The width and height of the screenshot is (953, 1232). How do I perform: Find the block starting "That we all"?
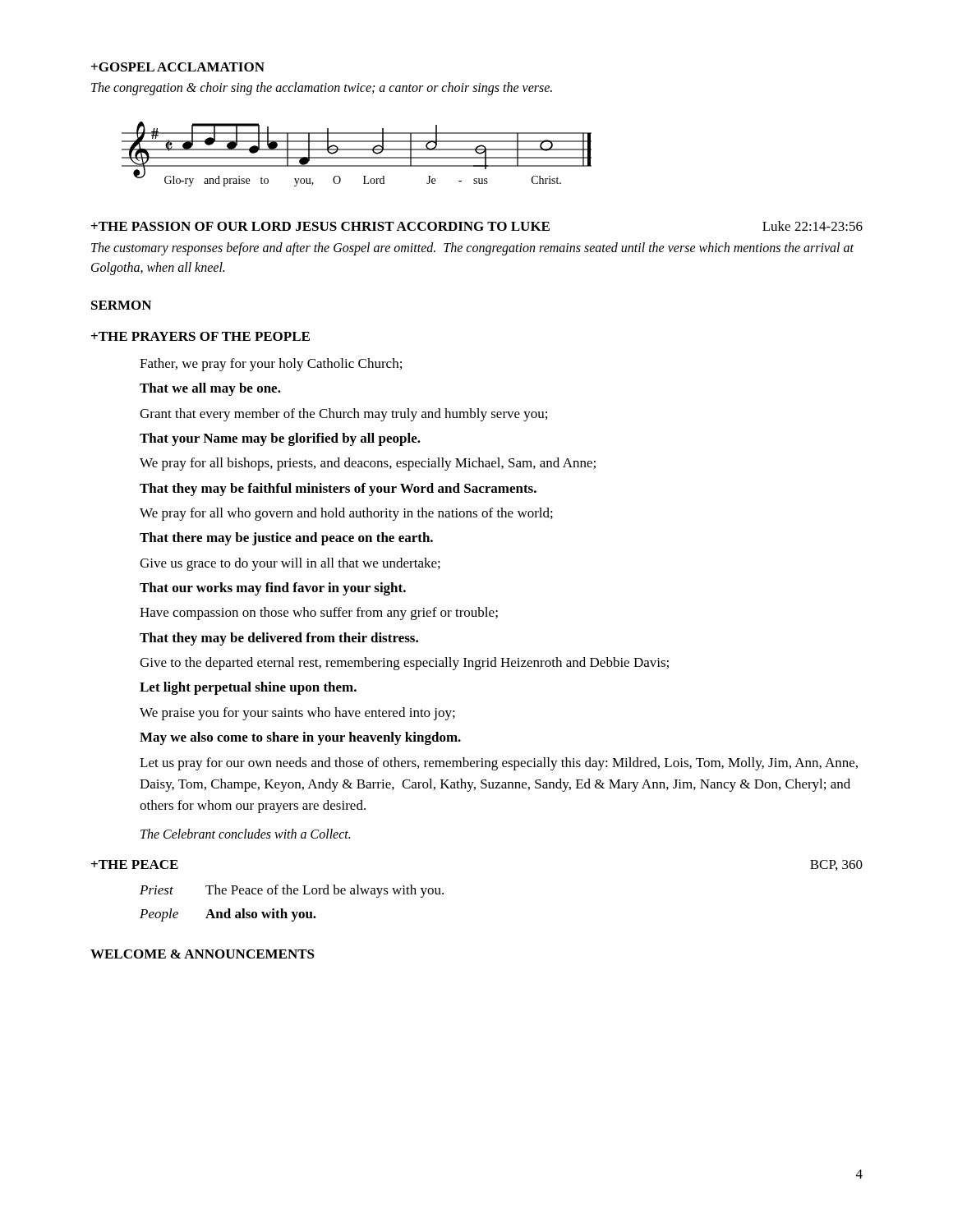click(x=210, y=388)
